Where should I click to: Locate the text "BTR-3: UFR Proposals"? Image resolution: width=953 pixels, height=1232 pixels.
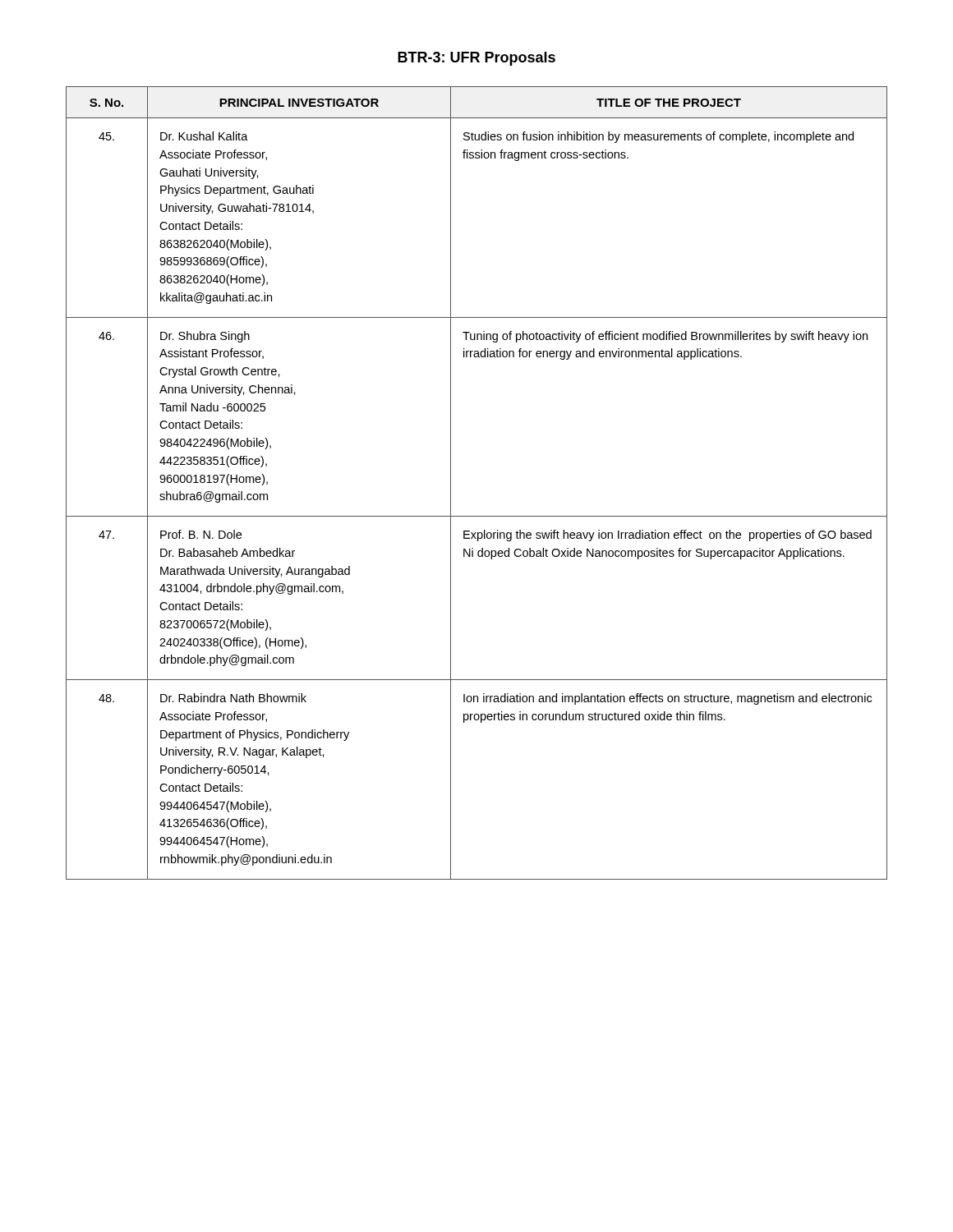476,57
